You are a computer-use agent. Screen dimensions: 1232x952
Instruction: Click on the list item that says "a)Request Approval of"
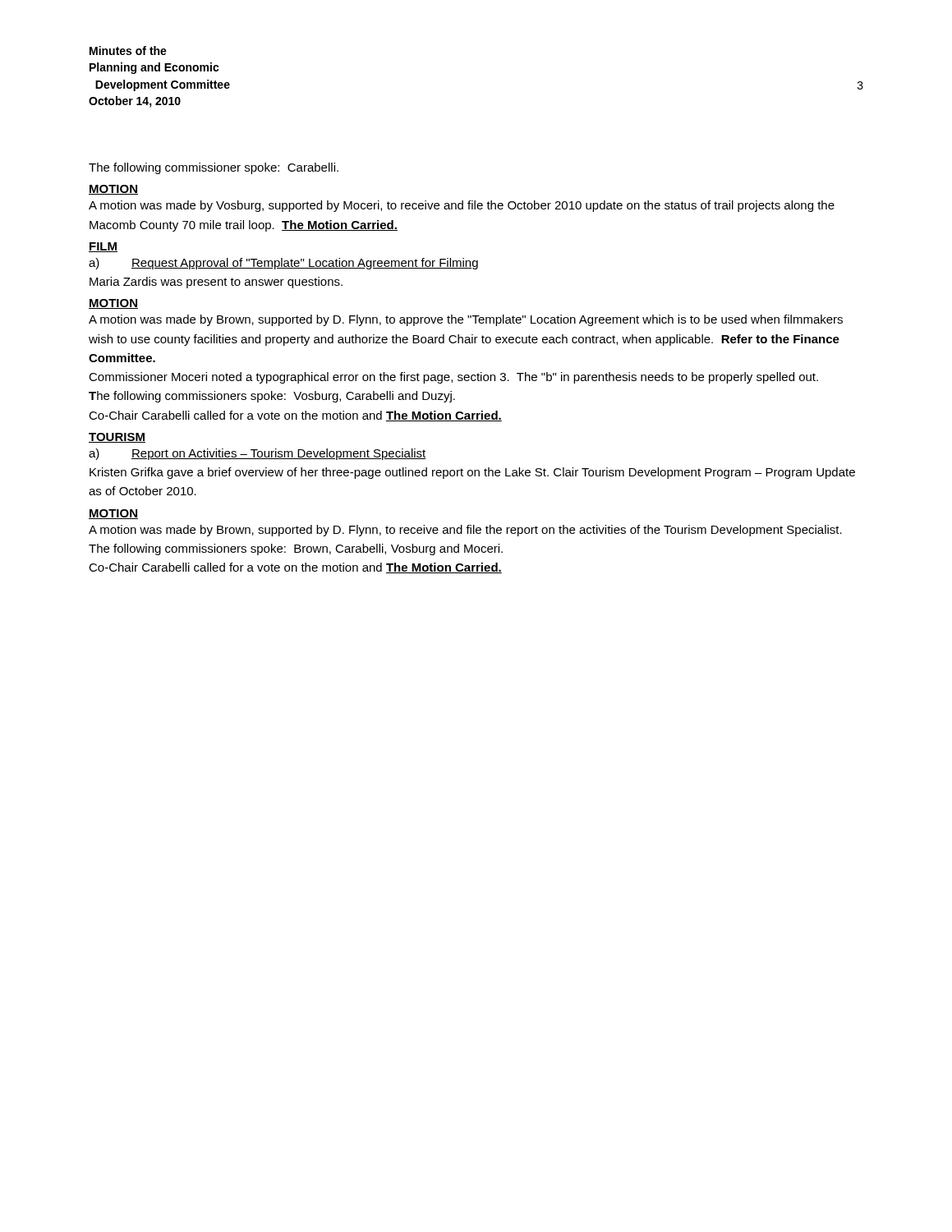coord(284,262)
